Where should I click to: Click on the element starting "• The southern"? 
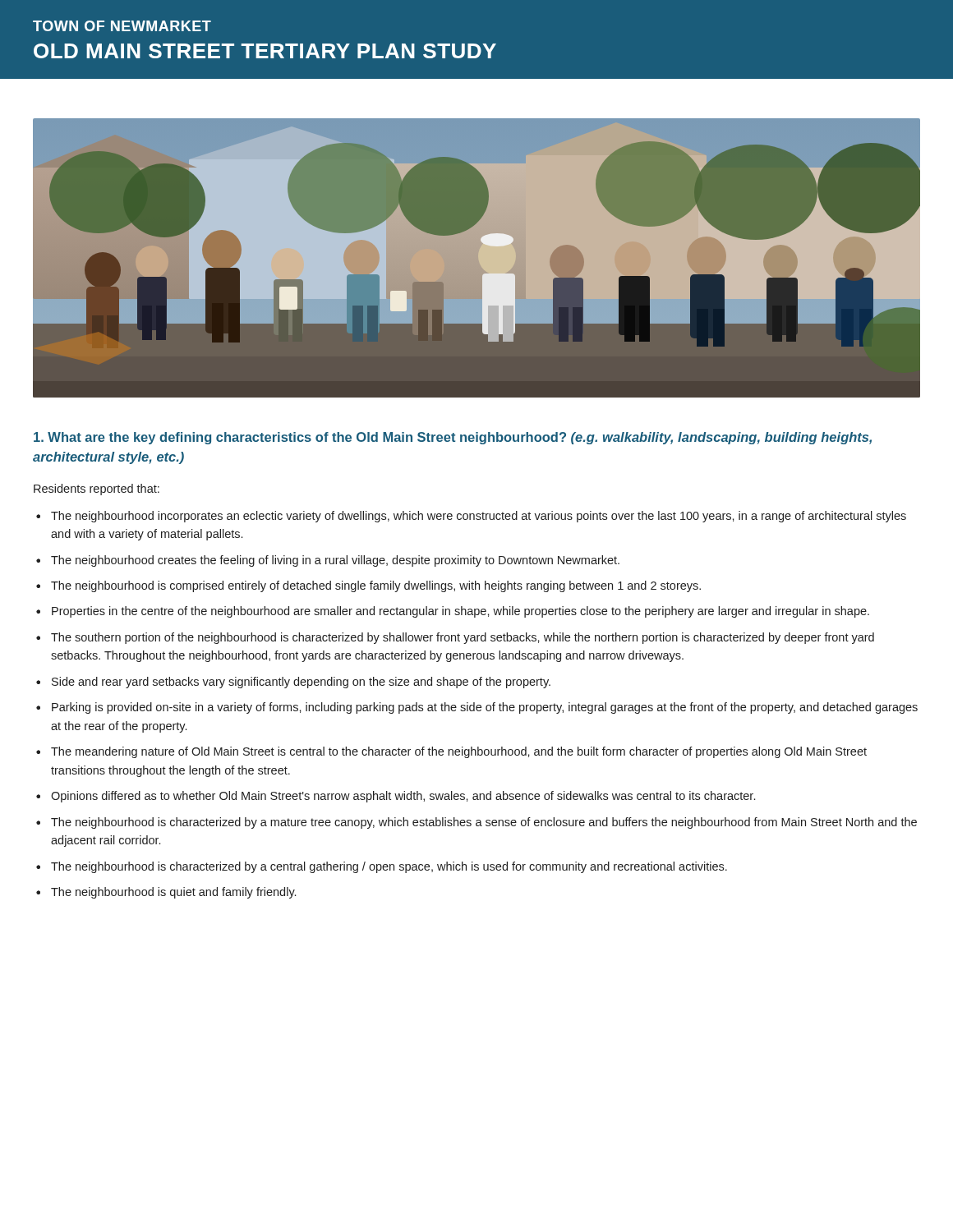click(455, 645)
